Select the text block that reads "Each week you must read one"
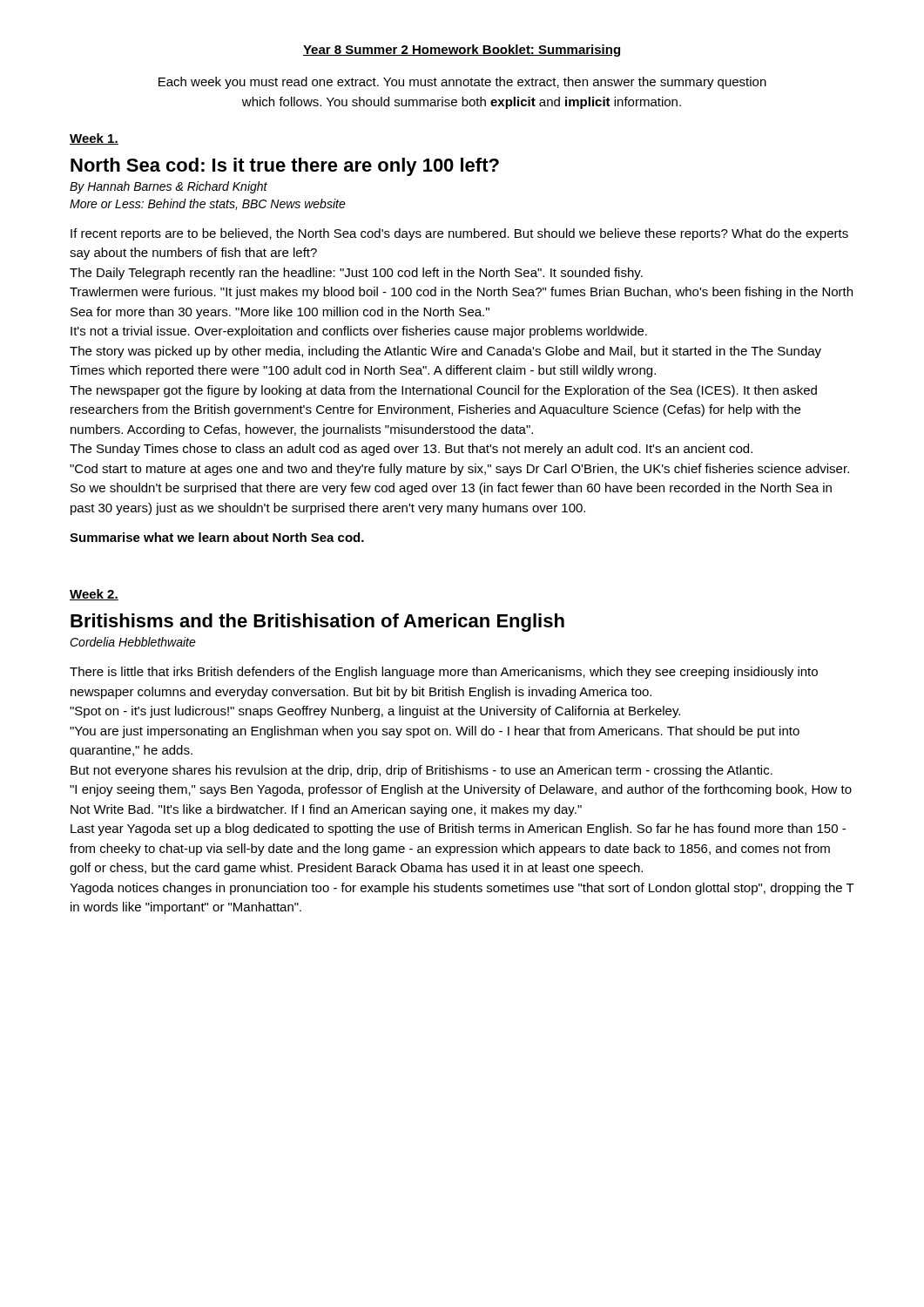 [x=462, y=91]
